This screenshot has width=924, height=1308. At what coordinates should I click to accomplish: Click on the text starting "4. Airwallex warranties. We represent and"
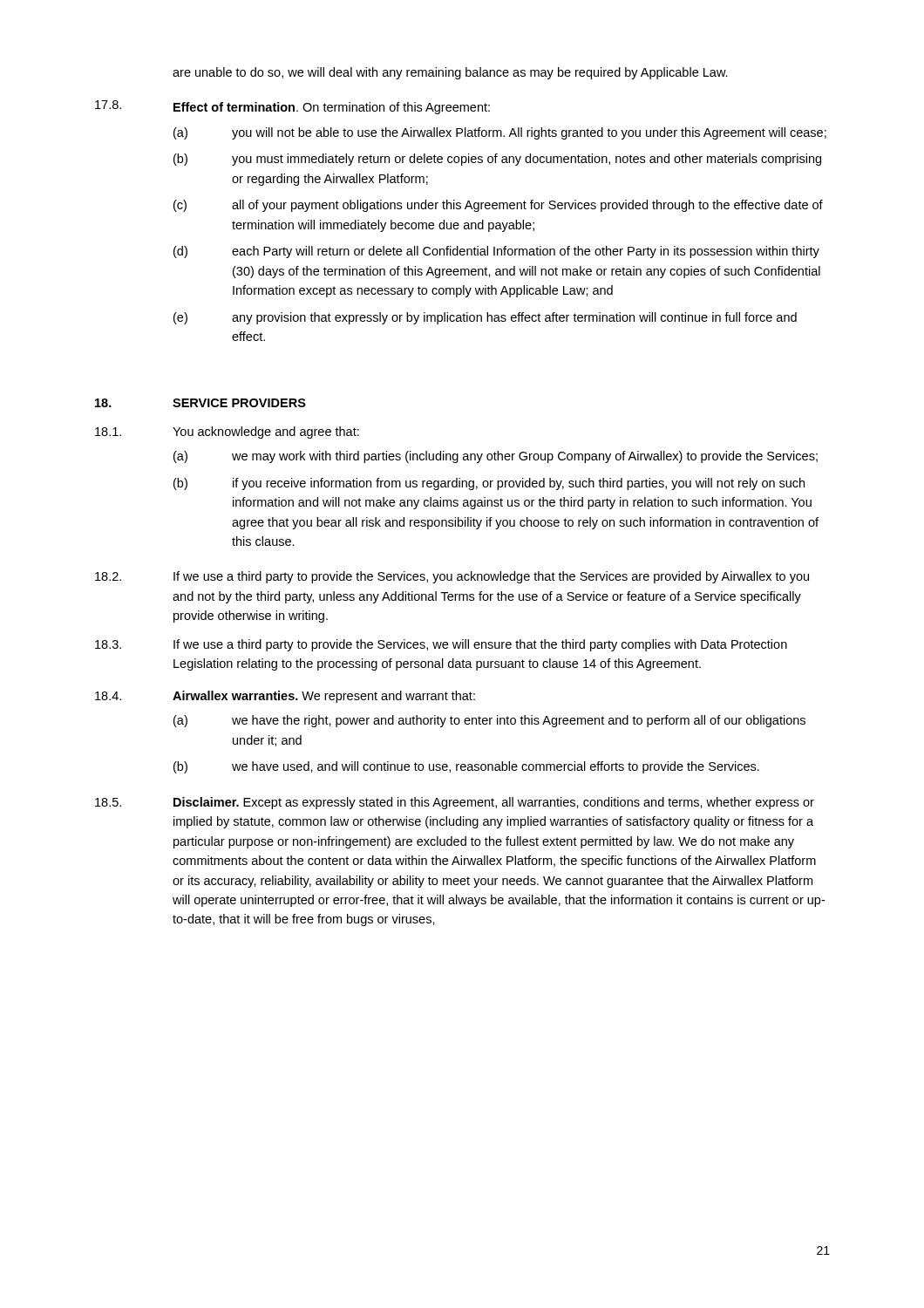pyautogui.click(x=462, y=735)
